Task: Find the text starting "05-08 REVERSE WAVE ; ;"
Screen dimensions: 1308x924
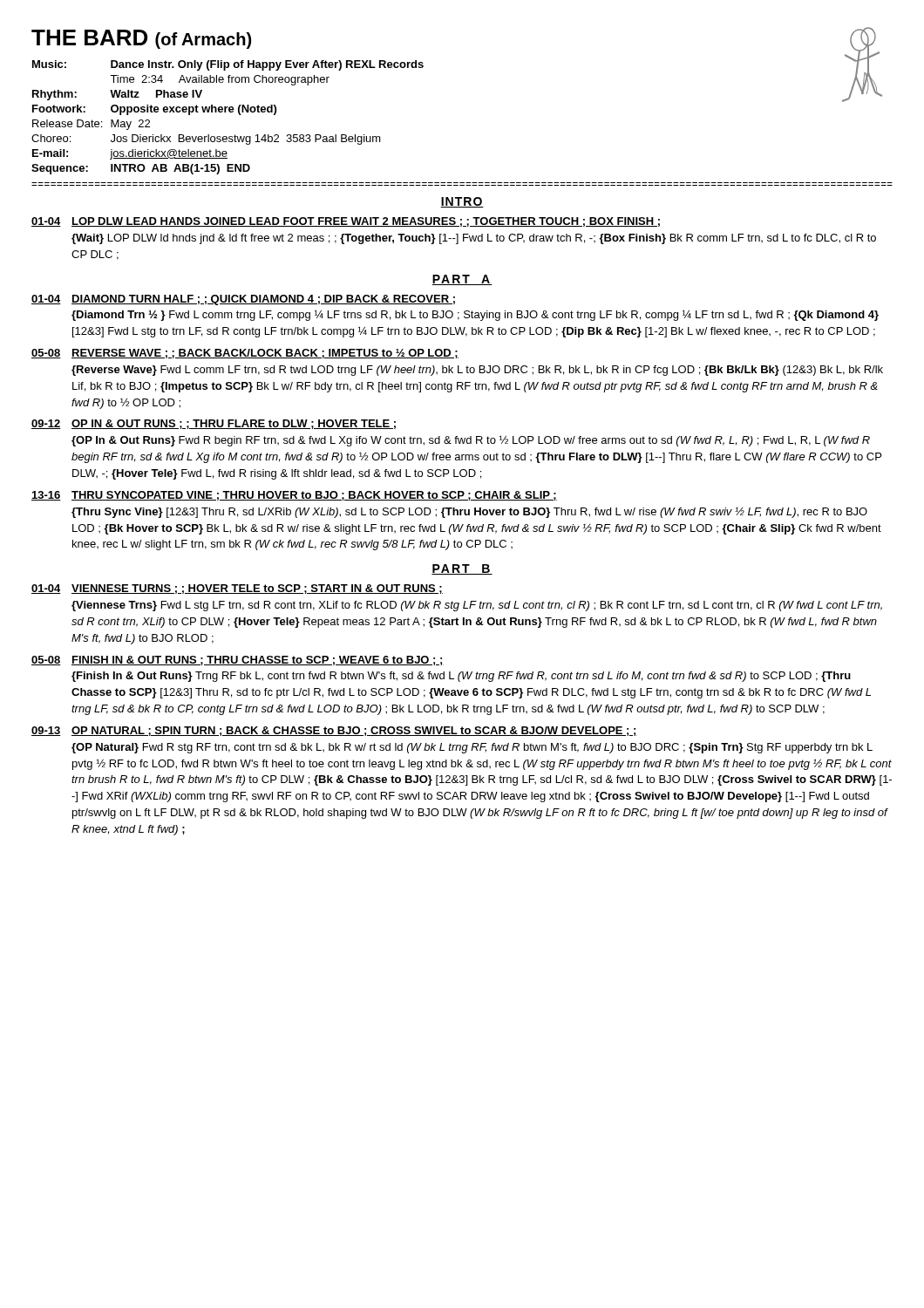Action: pyautogui.click(x=462, y=378)
